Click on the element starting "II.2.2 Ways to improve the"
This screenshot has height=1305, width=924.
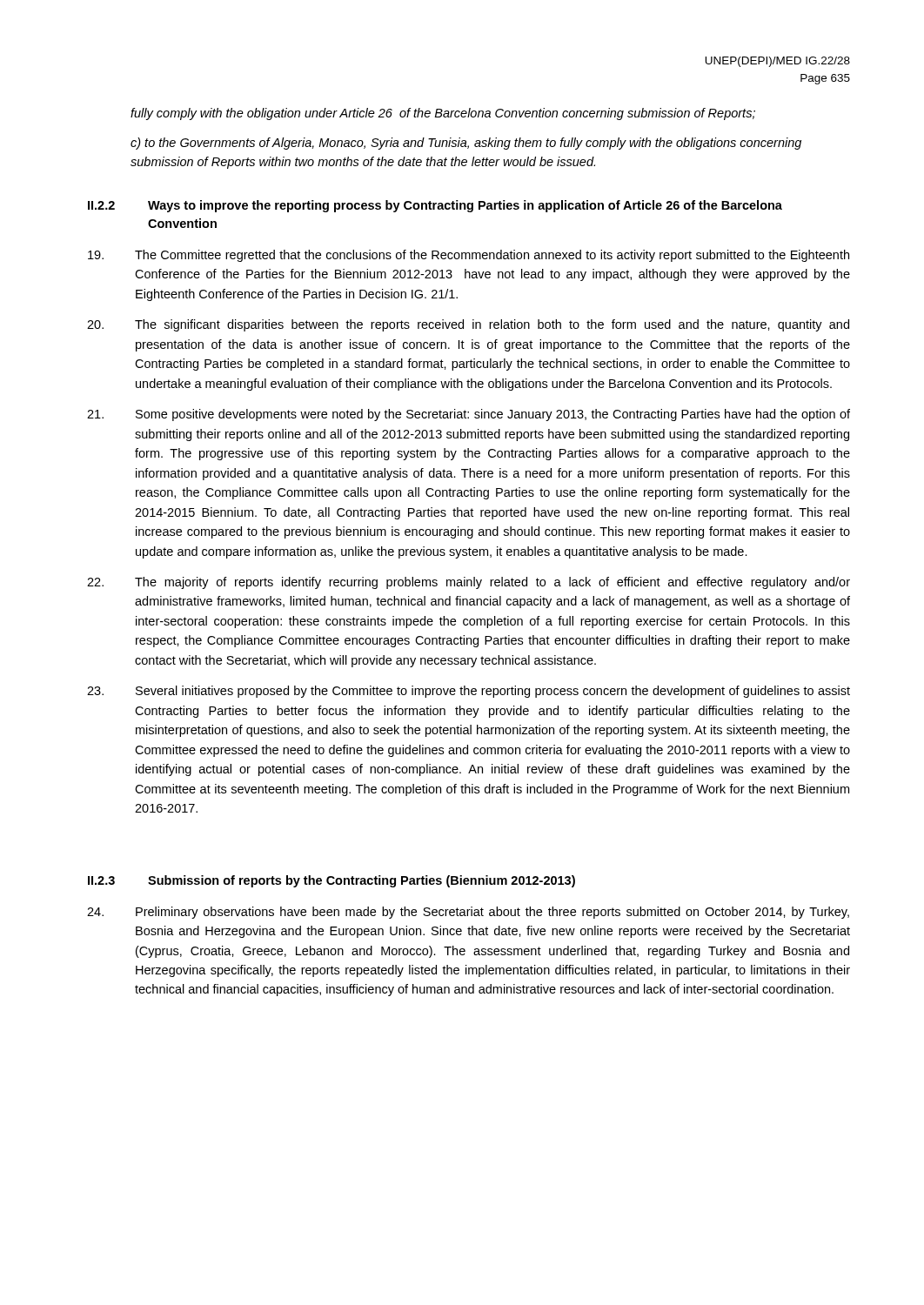pyautogui.click(x=469, y=215)
